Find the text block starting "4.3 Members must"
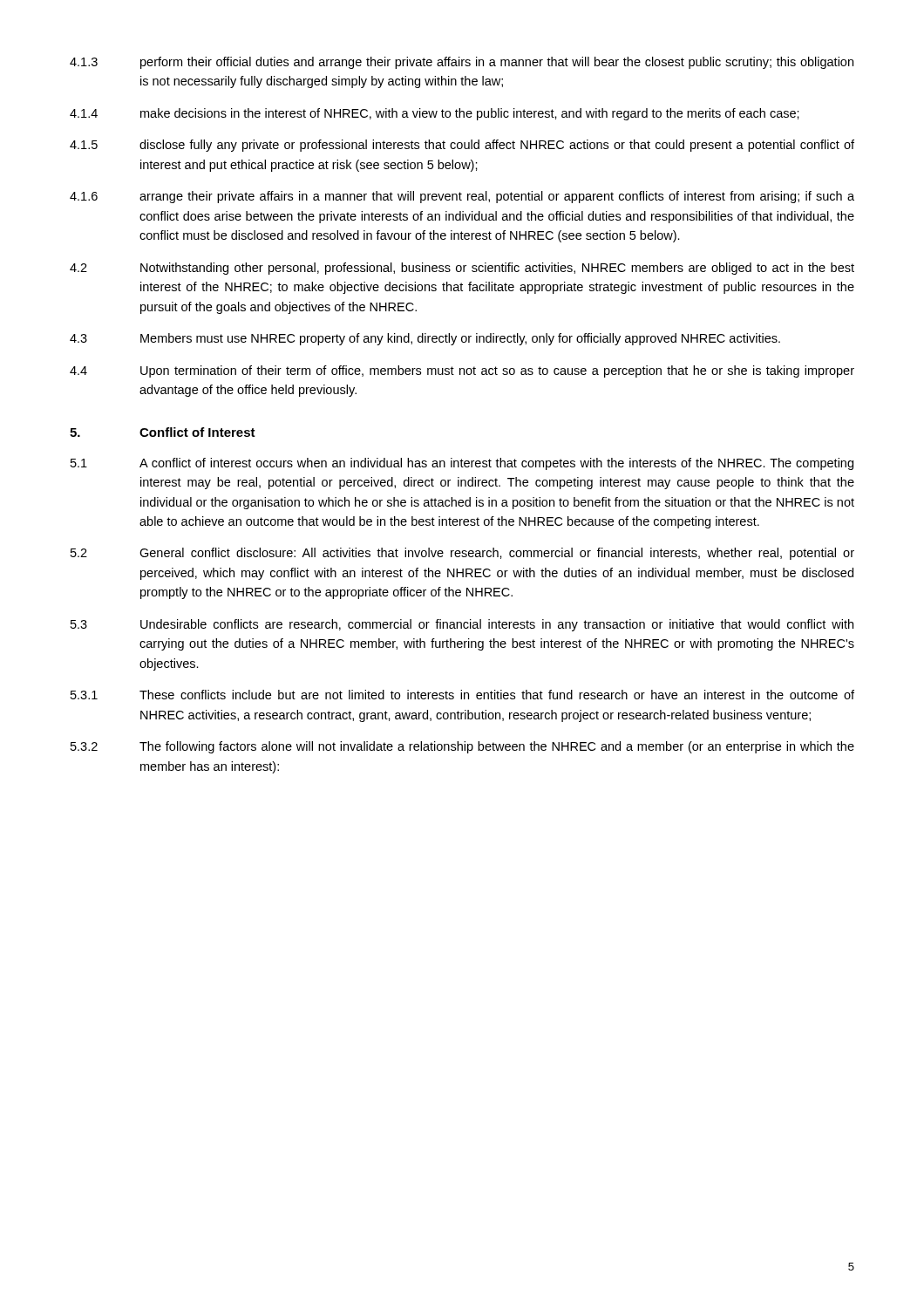The height and width of the screenshot is (1308, 924). 462,339
